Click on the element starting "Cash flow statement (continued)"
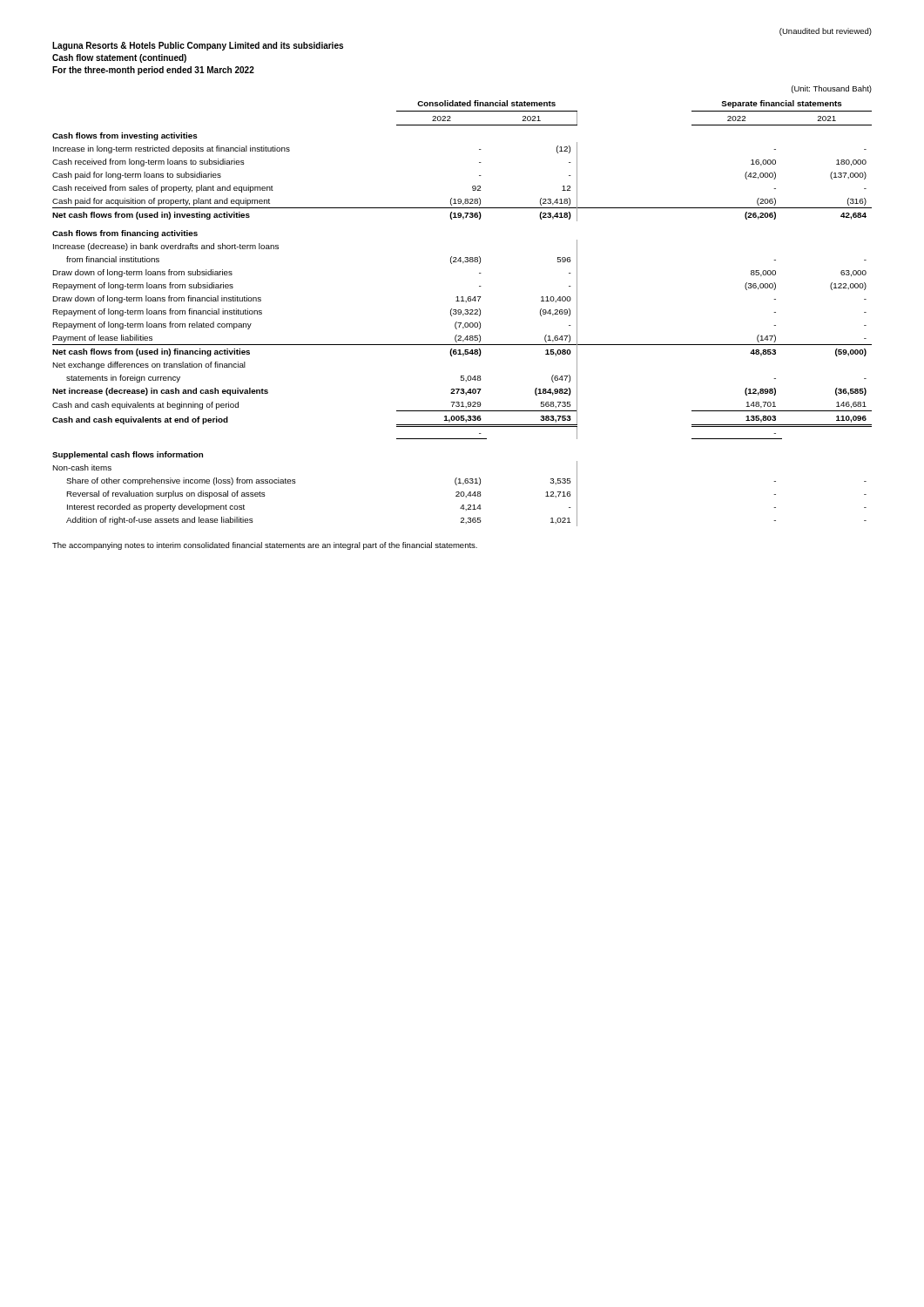Image resolution: width=924 pixels, height=1307 pixels. 120,58
